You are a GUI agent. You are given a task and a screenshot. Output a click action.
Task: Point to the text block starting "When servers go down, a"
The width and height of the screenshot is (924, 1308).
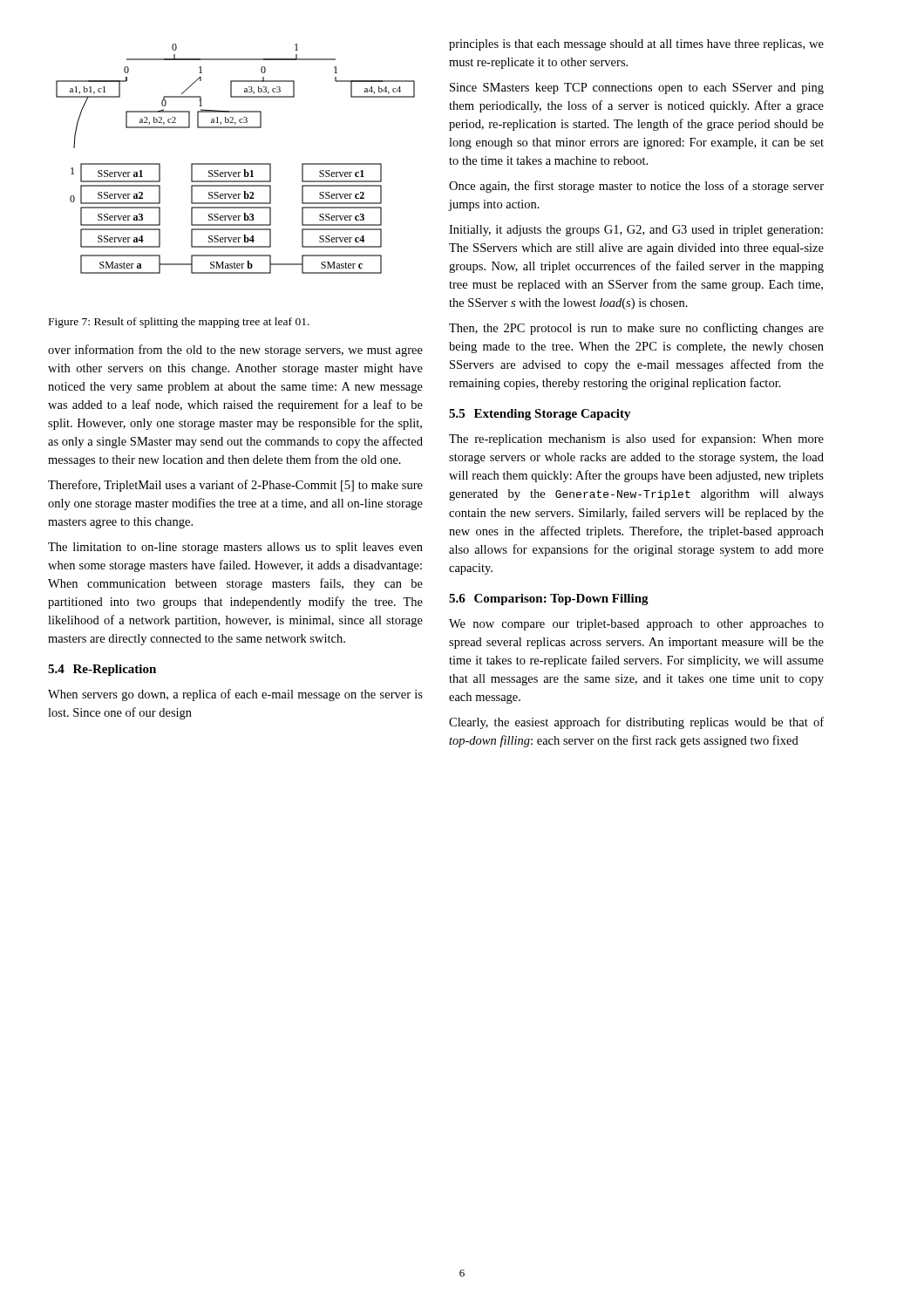tap(235, 703)
